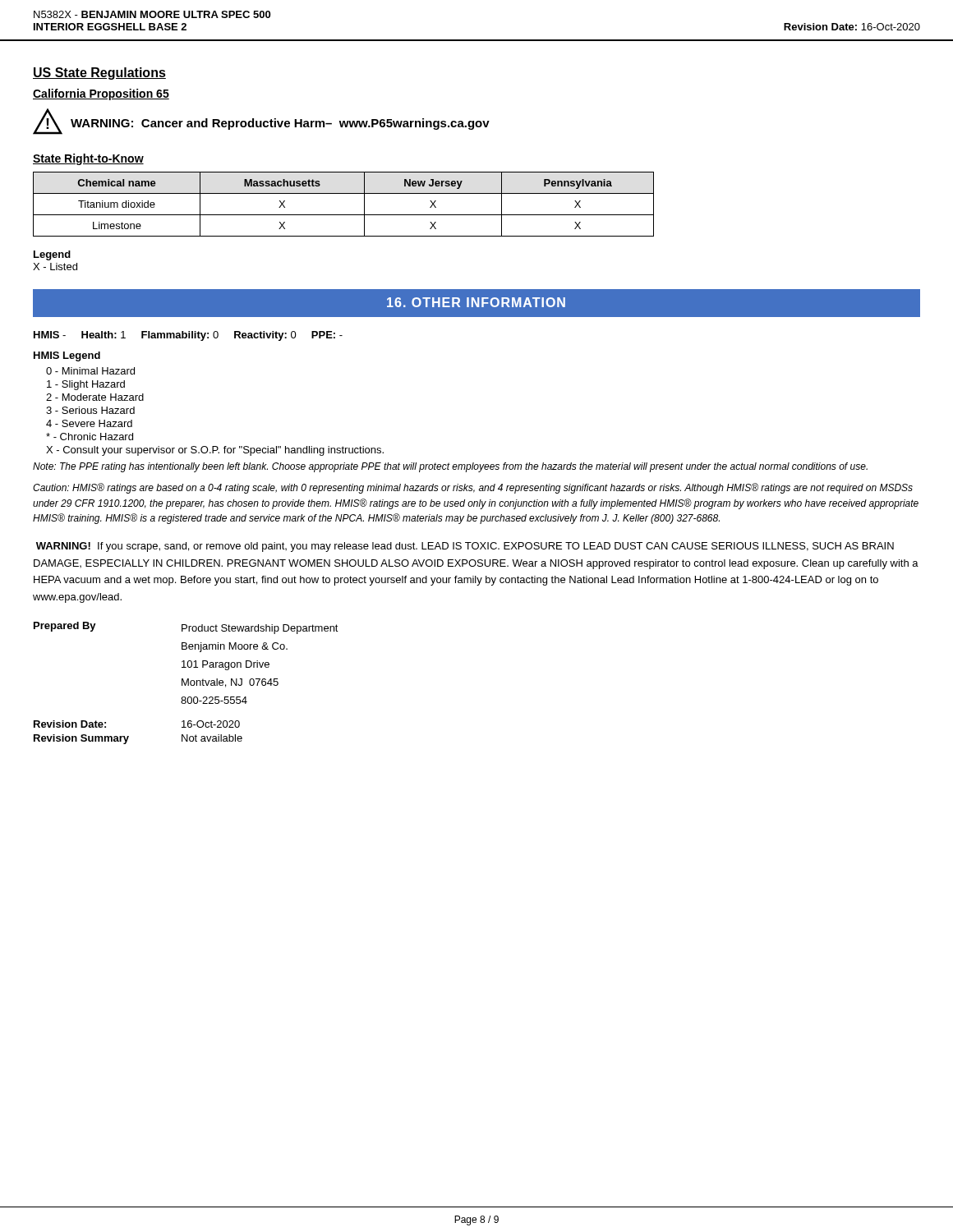This screenshot has height=1232, width=953.
Task: Locate the block starting "16. OTHER INFORMATION"
Action: (476, 303)
